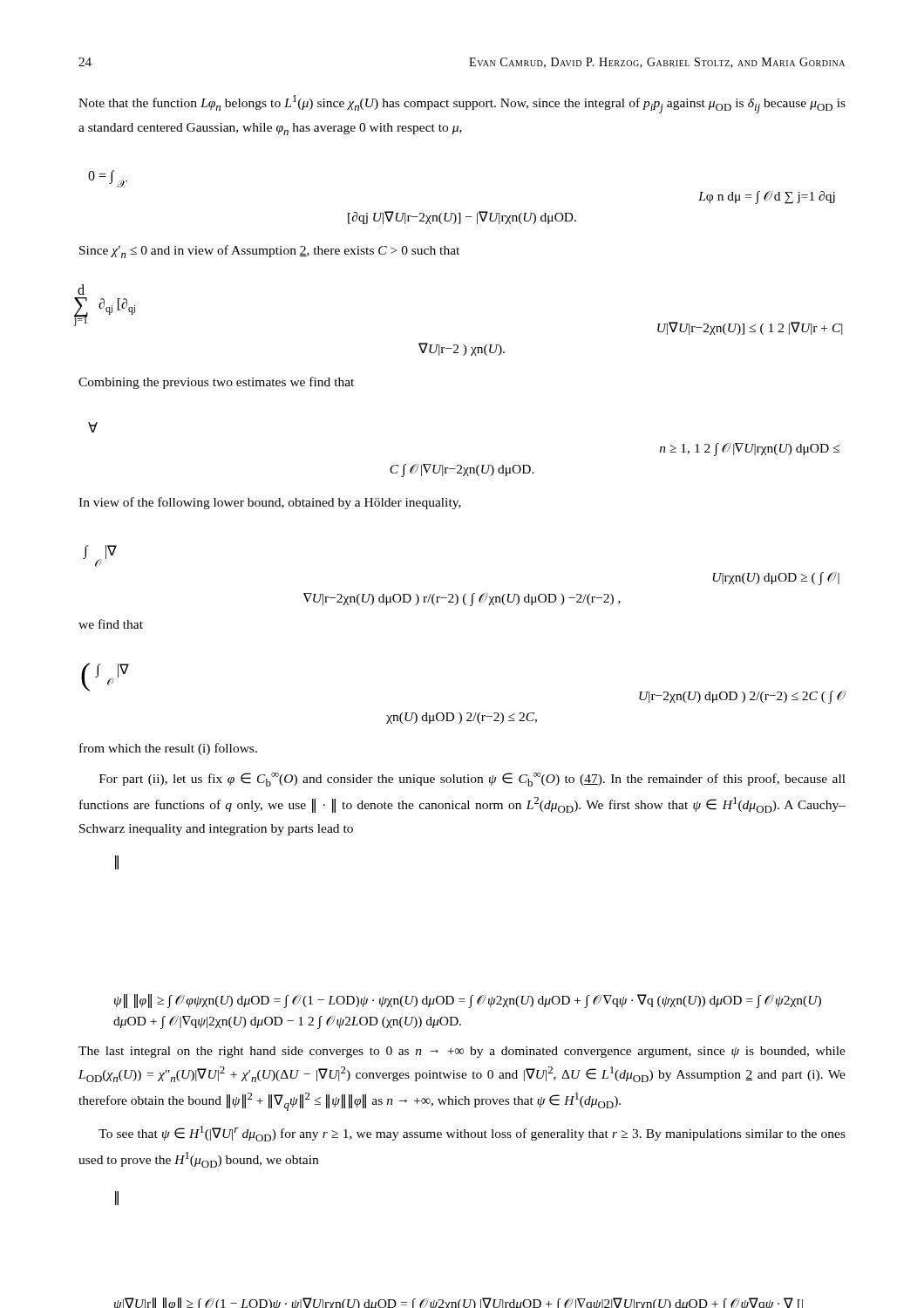Find the block on this page that starts "In view of the following lower bound,"

tap(270, 502)
